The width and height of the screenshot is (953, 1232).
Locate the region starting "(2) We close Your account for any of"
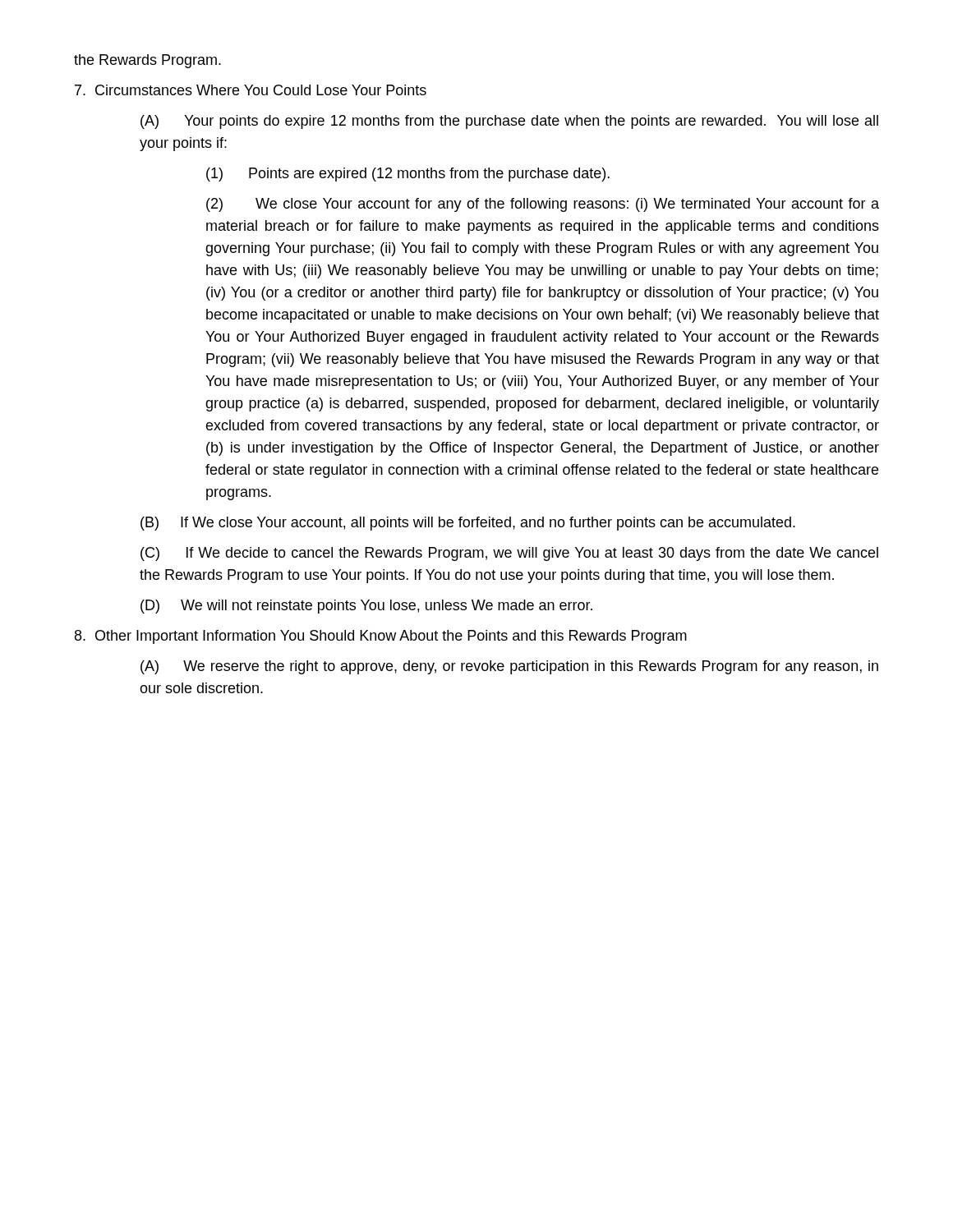(x=542, y=348)
